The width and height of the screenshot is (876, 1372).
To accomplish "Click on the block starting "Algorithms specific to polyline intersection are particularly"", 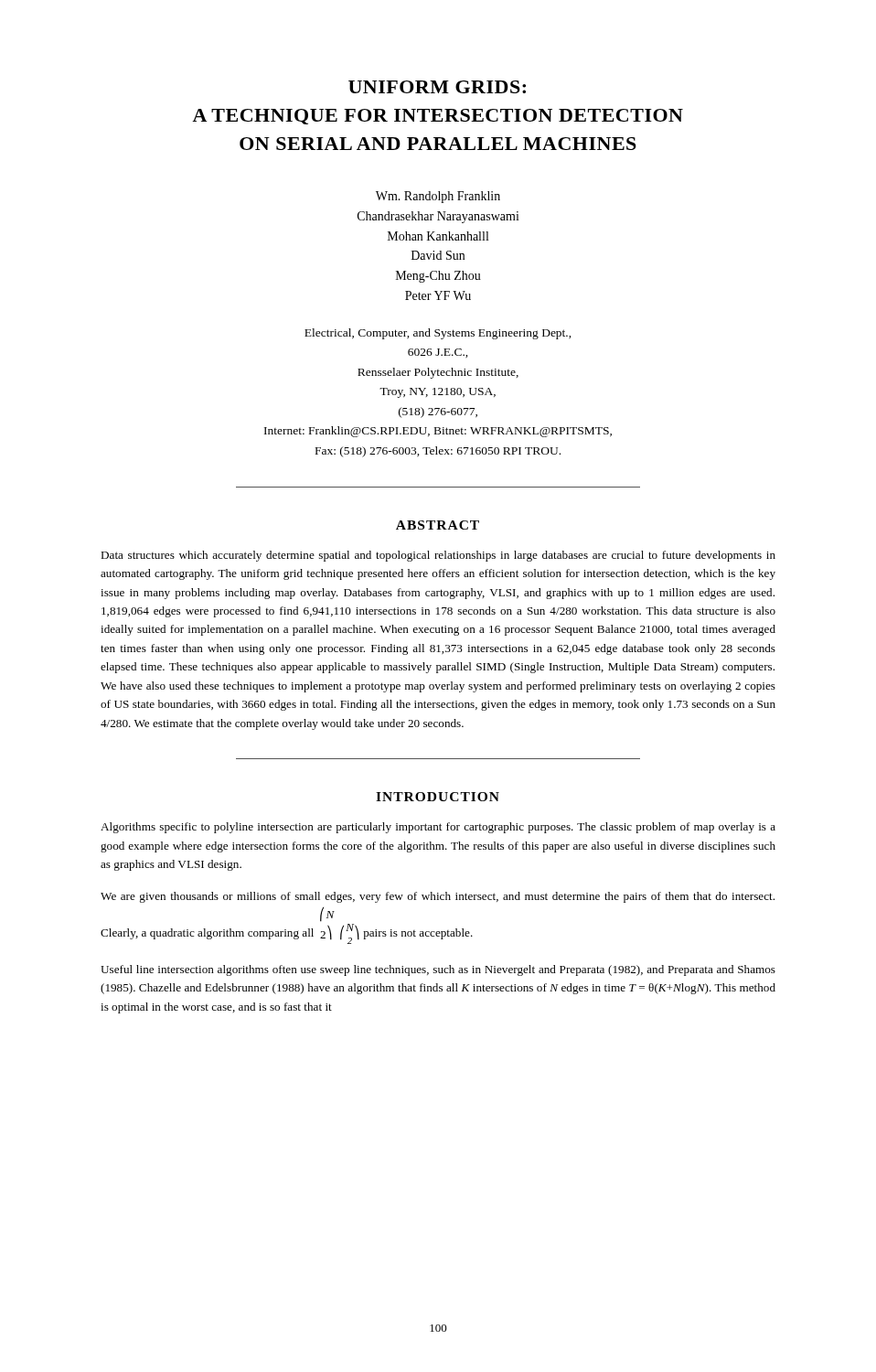I will [438, 845].
